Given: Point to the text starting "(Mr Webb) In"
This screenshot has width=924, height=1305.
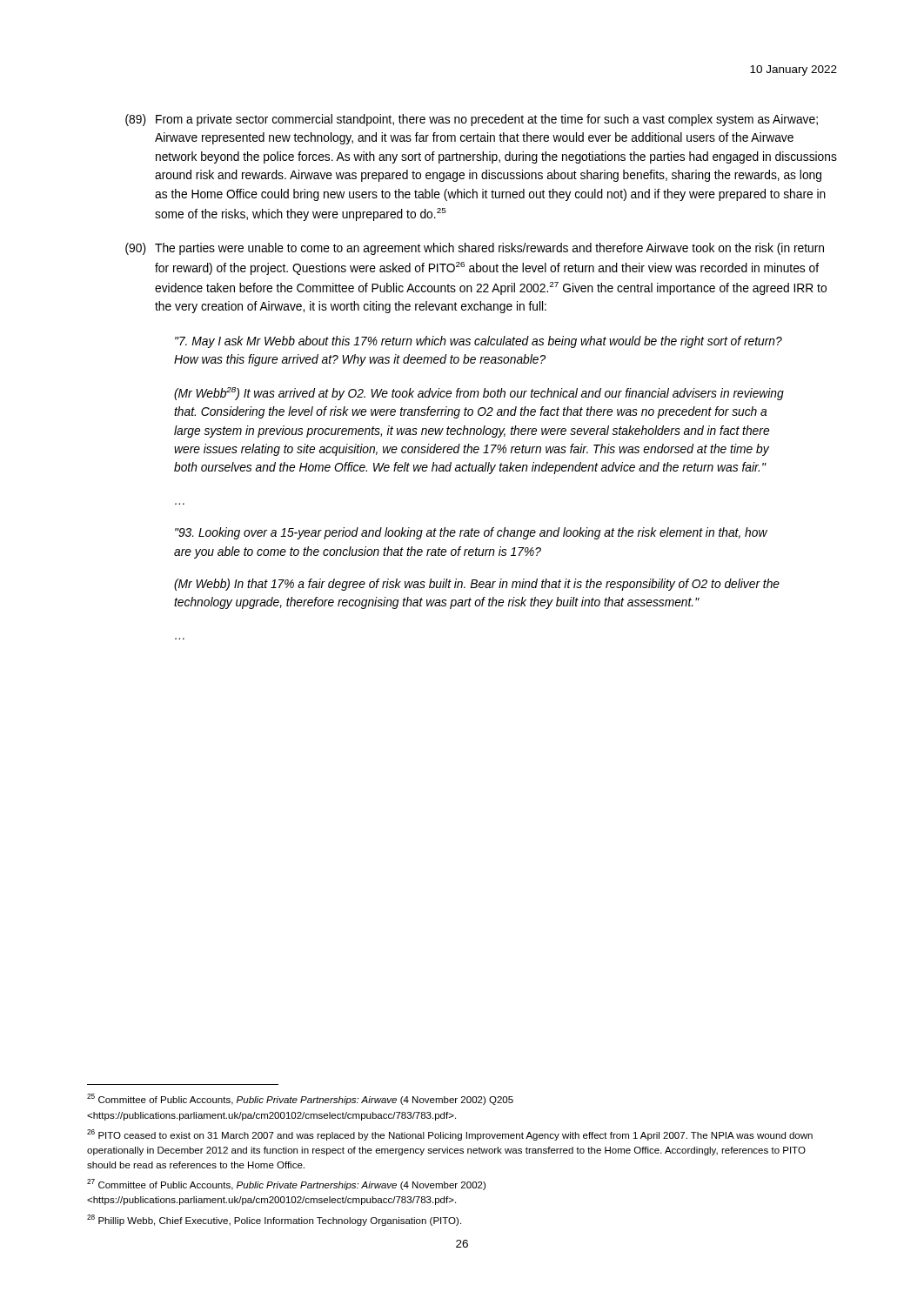Looking at the screenshot, I should click(x=477, y=593).
